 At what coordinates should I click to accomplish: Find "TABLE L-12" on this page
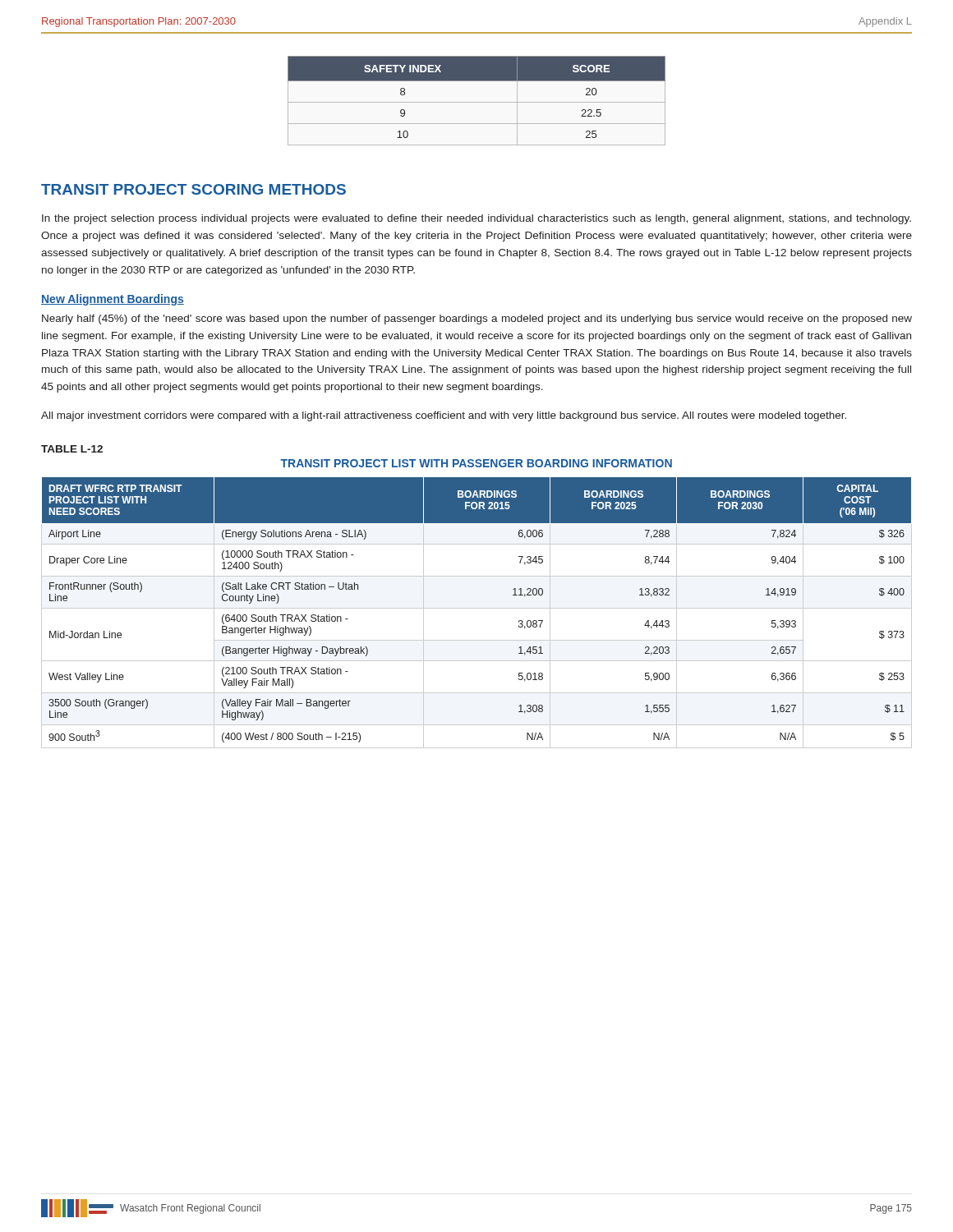pos(72,449)
